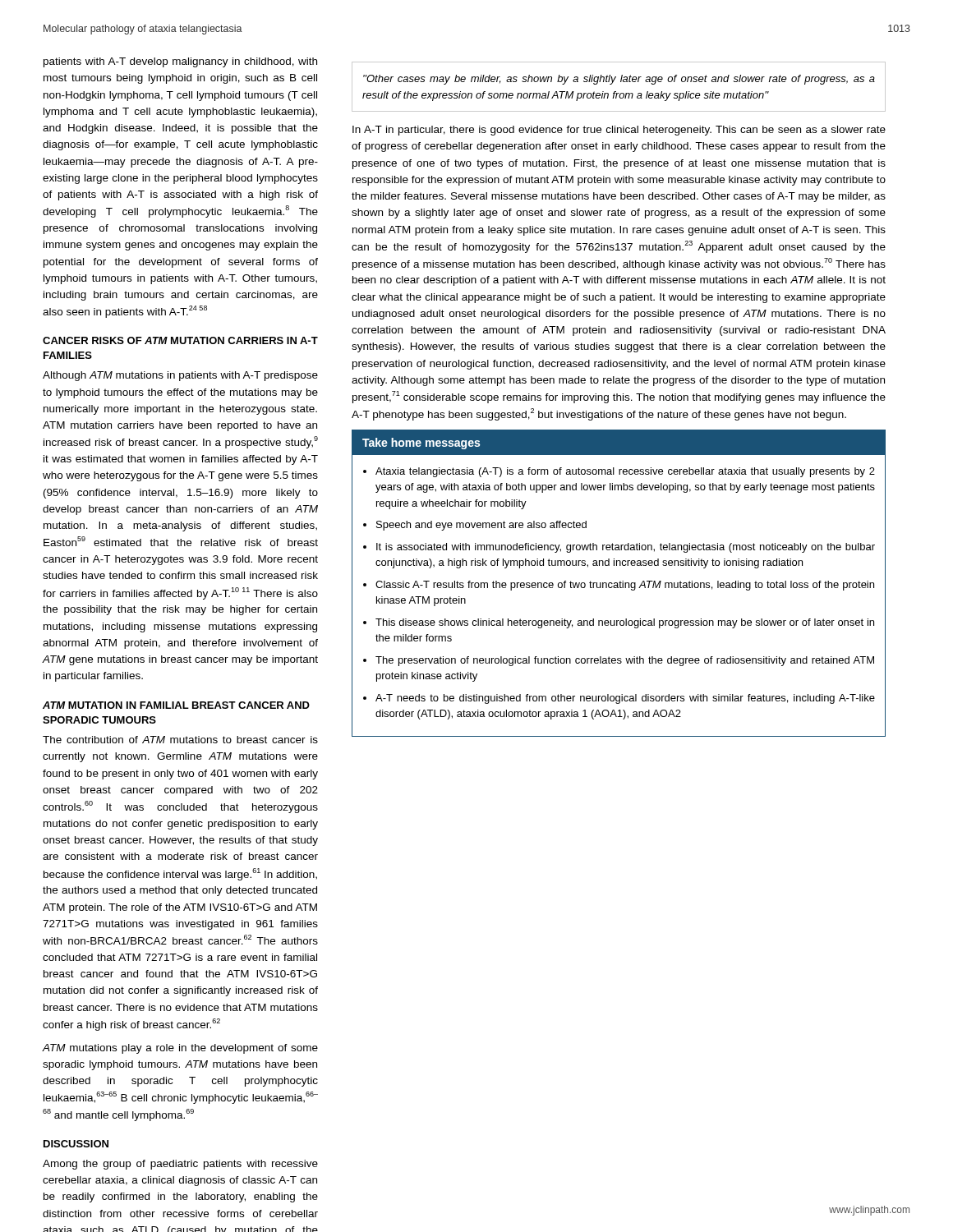Locate the block of text that opens with "The preservation of neurological function correlates with the"
Image resolution: width=953 pixels, height=1232 pixels.
625,667
